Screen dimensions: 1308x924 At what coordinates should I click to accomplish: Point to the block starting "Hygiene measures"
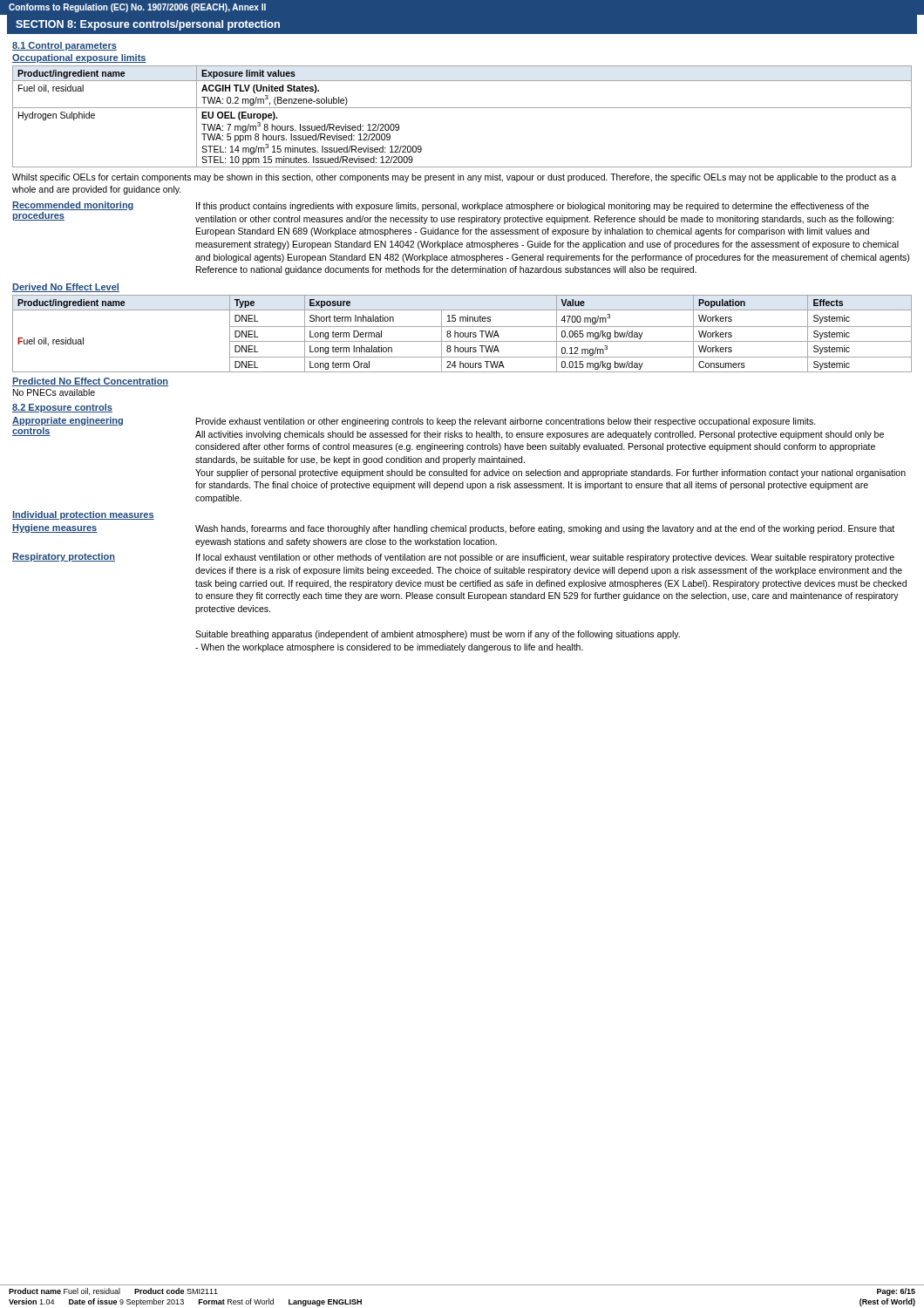pyautogui.click(x=55, y=527)
